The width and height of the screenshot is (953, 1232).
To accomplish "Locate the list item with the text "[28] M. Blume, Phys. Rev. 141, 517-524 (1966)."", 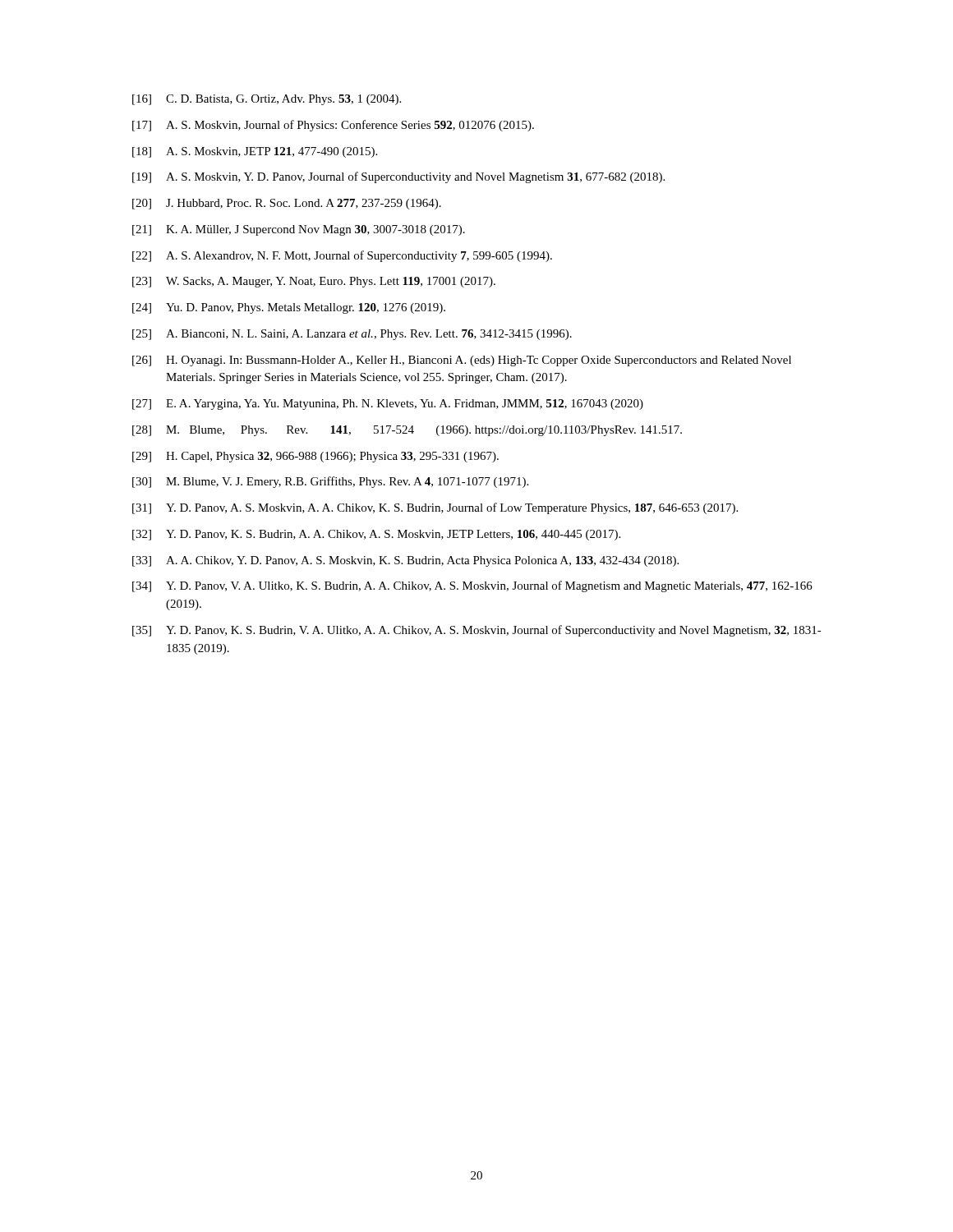I will tap(476, 430).
